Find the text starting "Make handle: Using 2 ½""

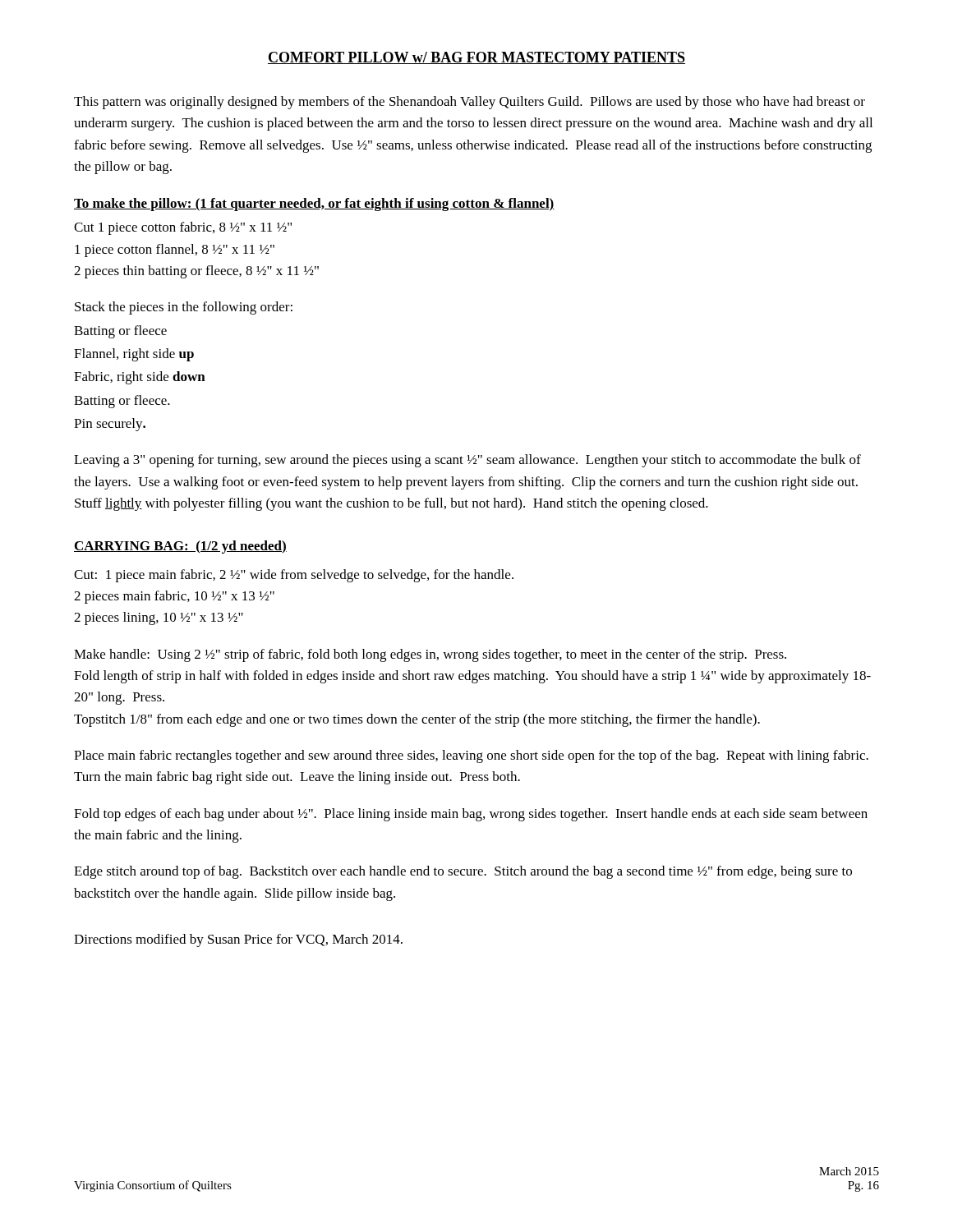click(x=472, y=686)
